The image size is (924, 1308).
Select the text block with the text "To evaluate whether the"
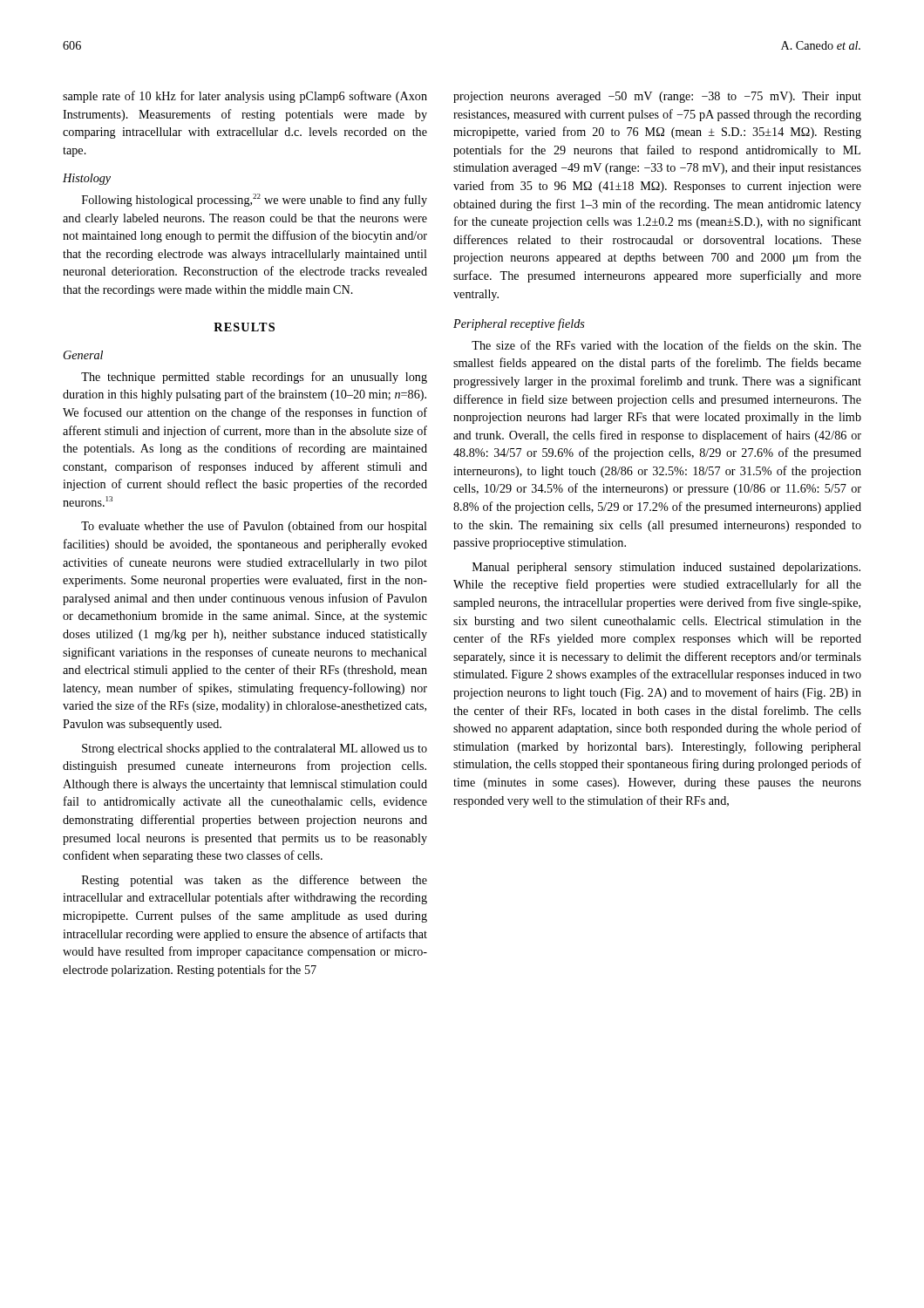[245, 625]
